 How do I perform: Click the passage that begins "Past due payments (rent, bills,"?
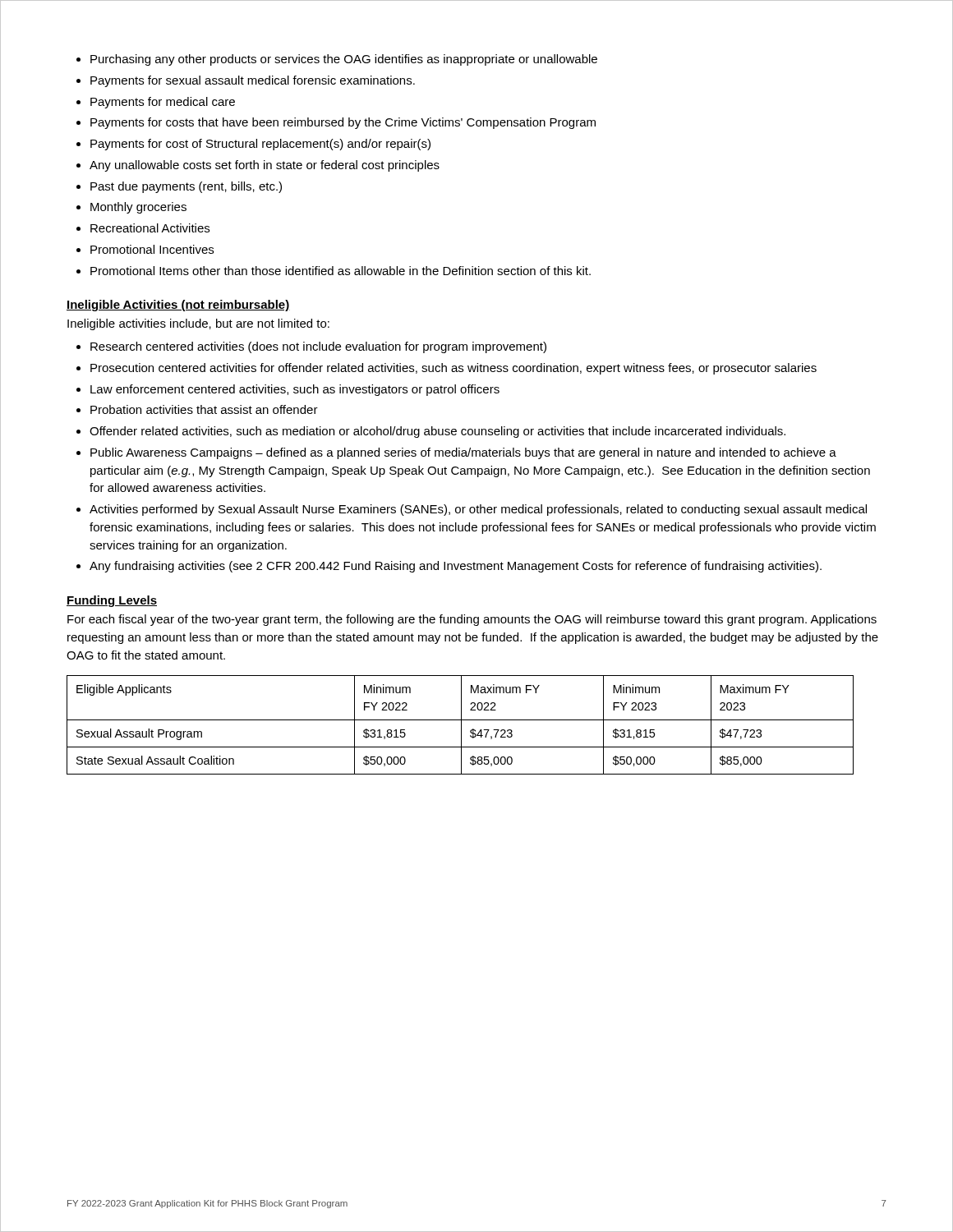pyautogui.click(x=186, y=187)
